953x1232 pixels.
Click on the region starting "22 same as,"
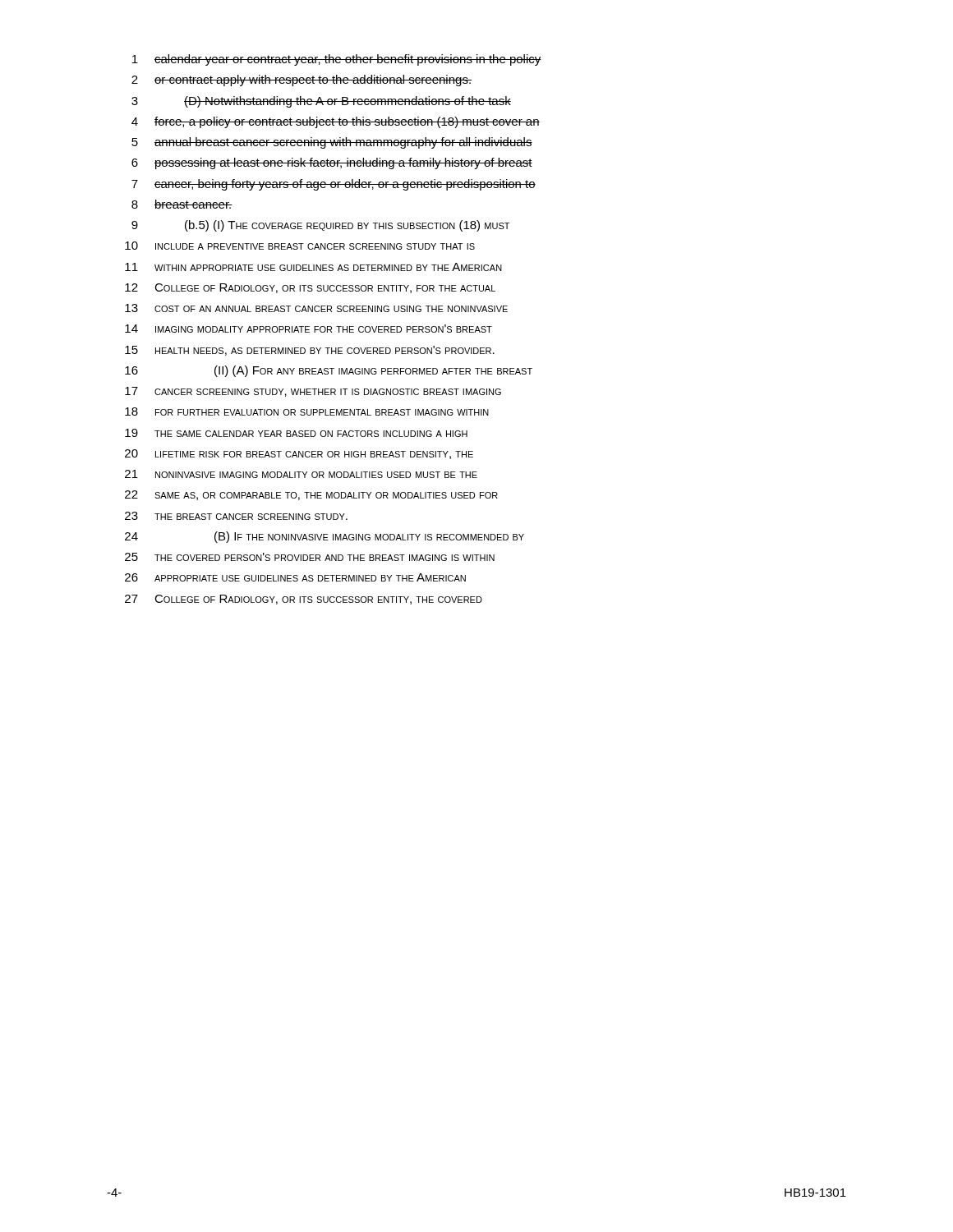[476, 494]
